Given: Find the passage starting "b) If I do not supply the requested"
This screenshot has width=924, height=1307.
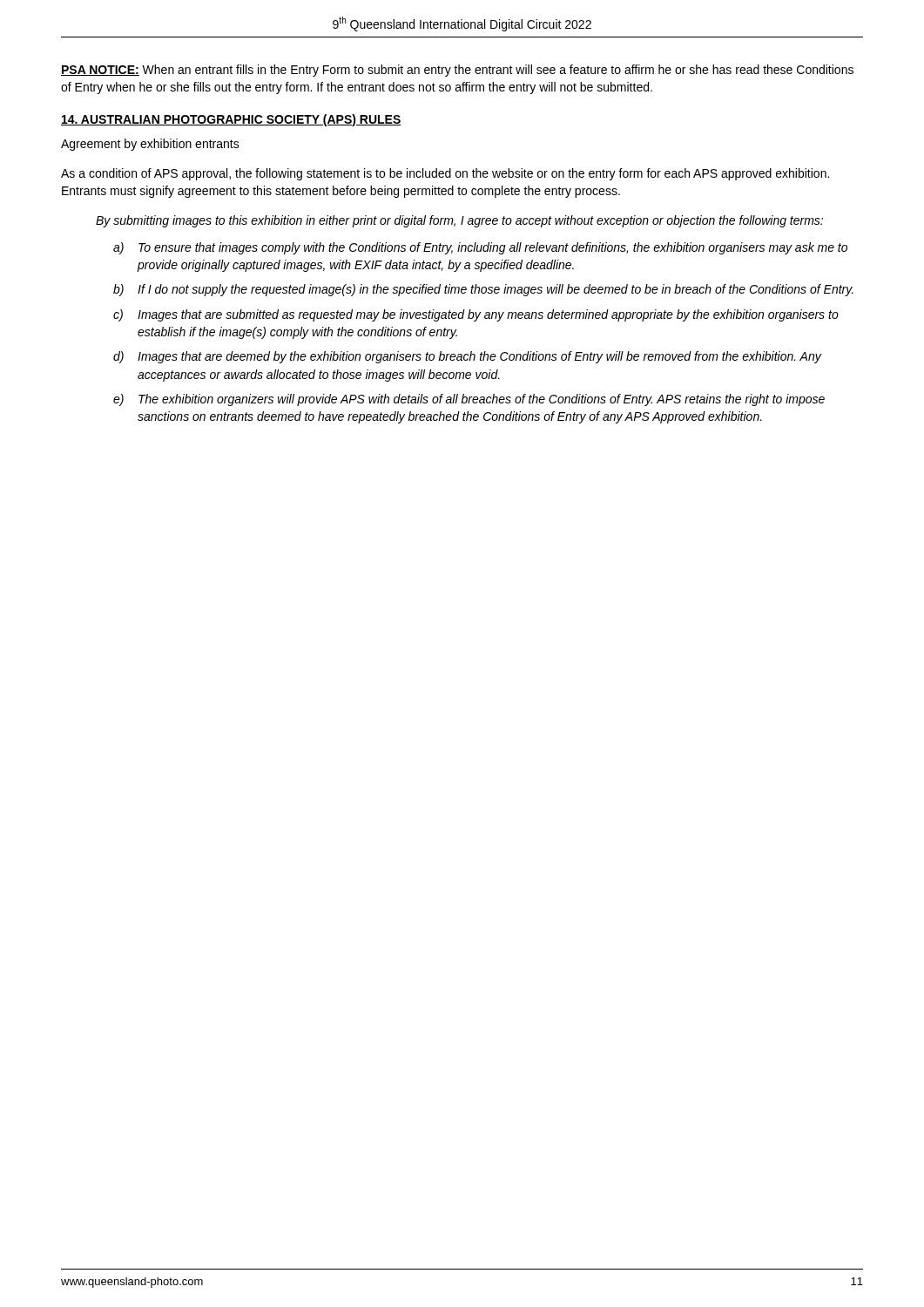Looking at the screenshot, I should click(x=488, y=290).
